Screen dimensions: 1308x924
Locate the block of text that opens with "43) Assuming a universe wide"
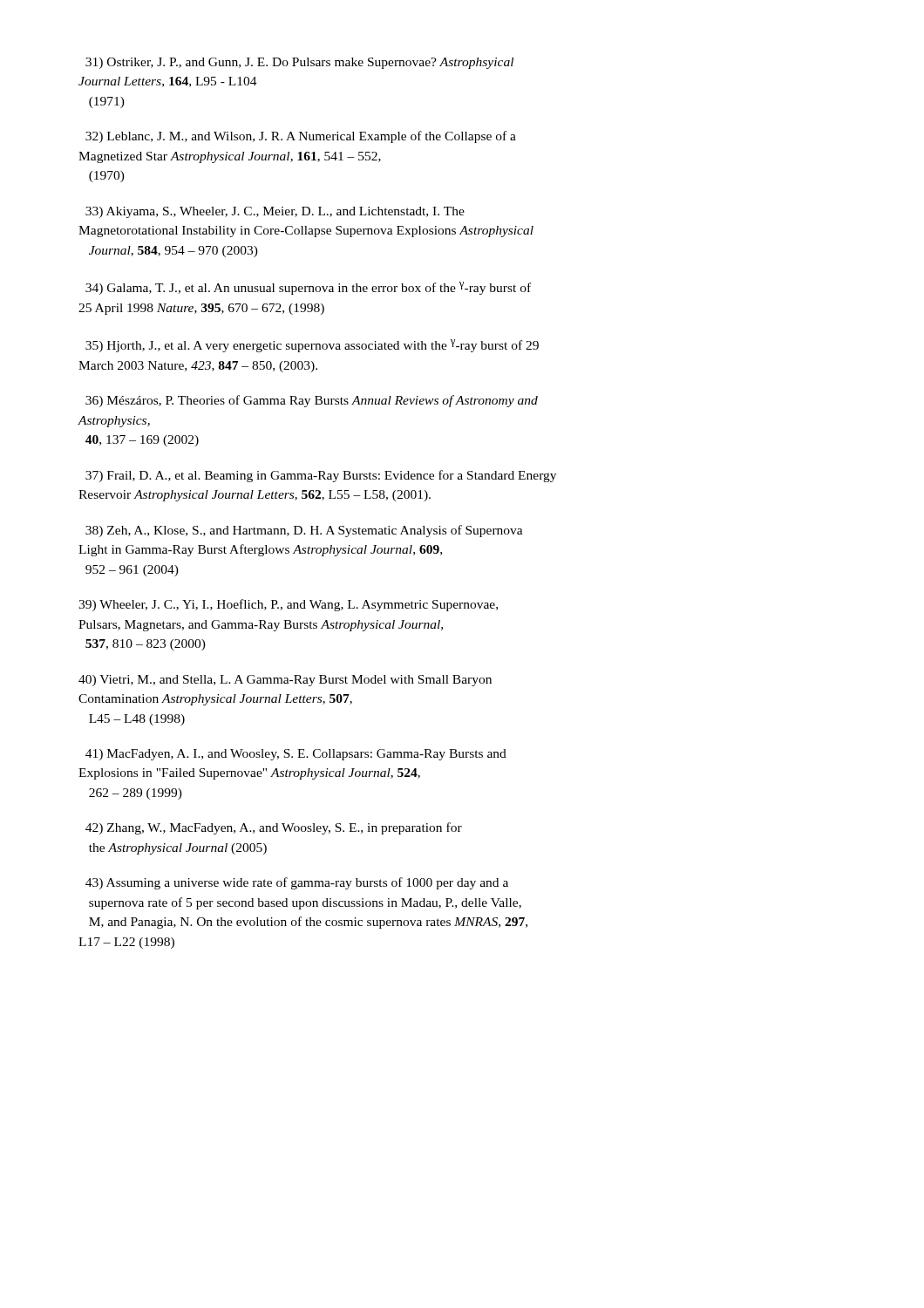[x=466, y=912]
